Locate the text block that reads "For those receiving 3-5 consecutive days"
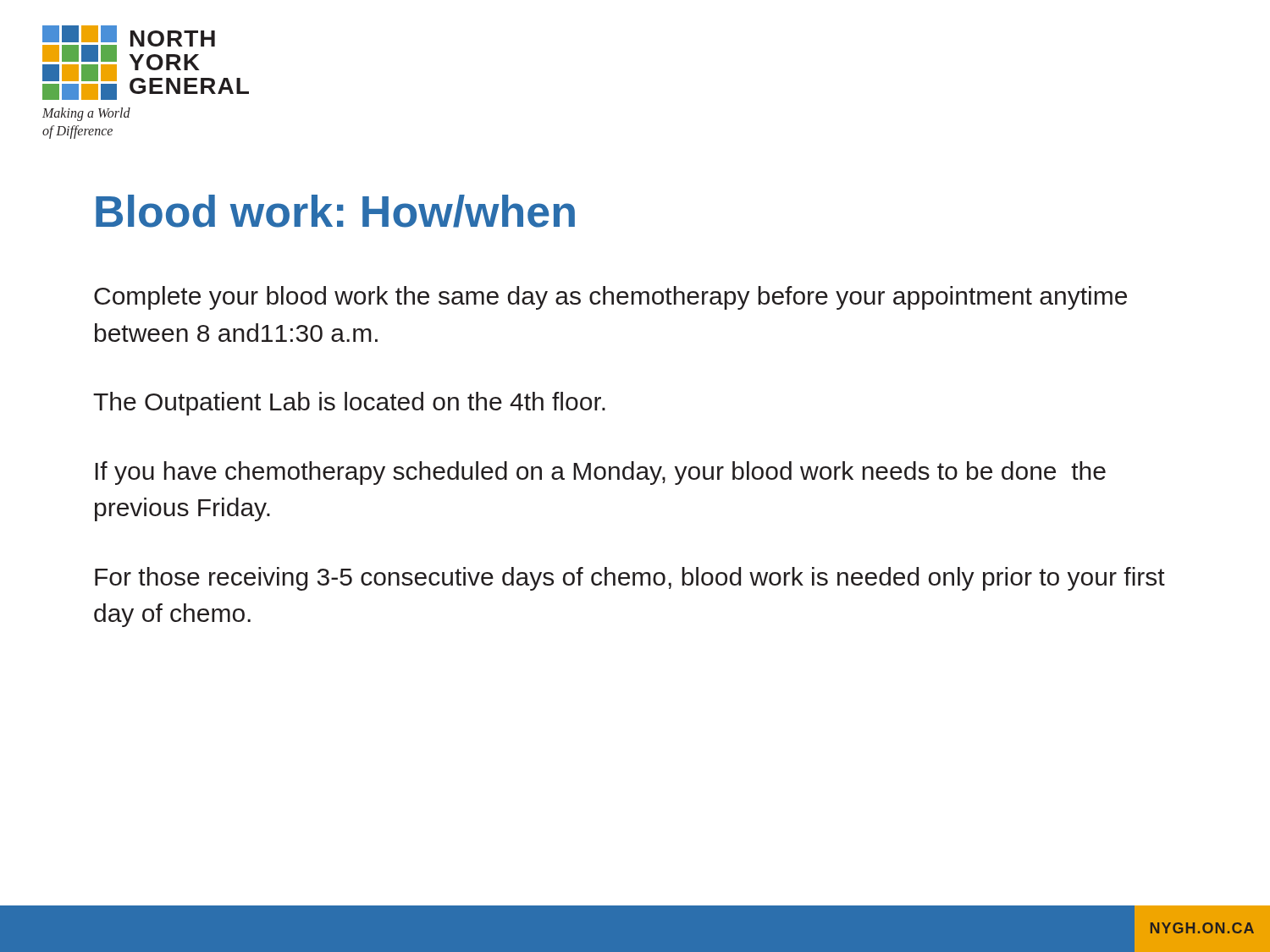The image size is (1270, 952). coord(629,595)
